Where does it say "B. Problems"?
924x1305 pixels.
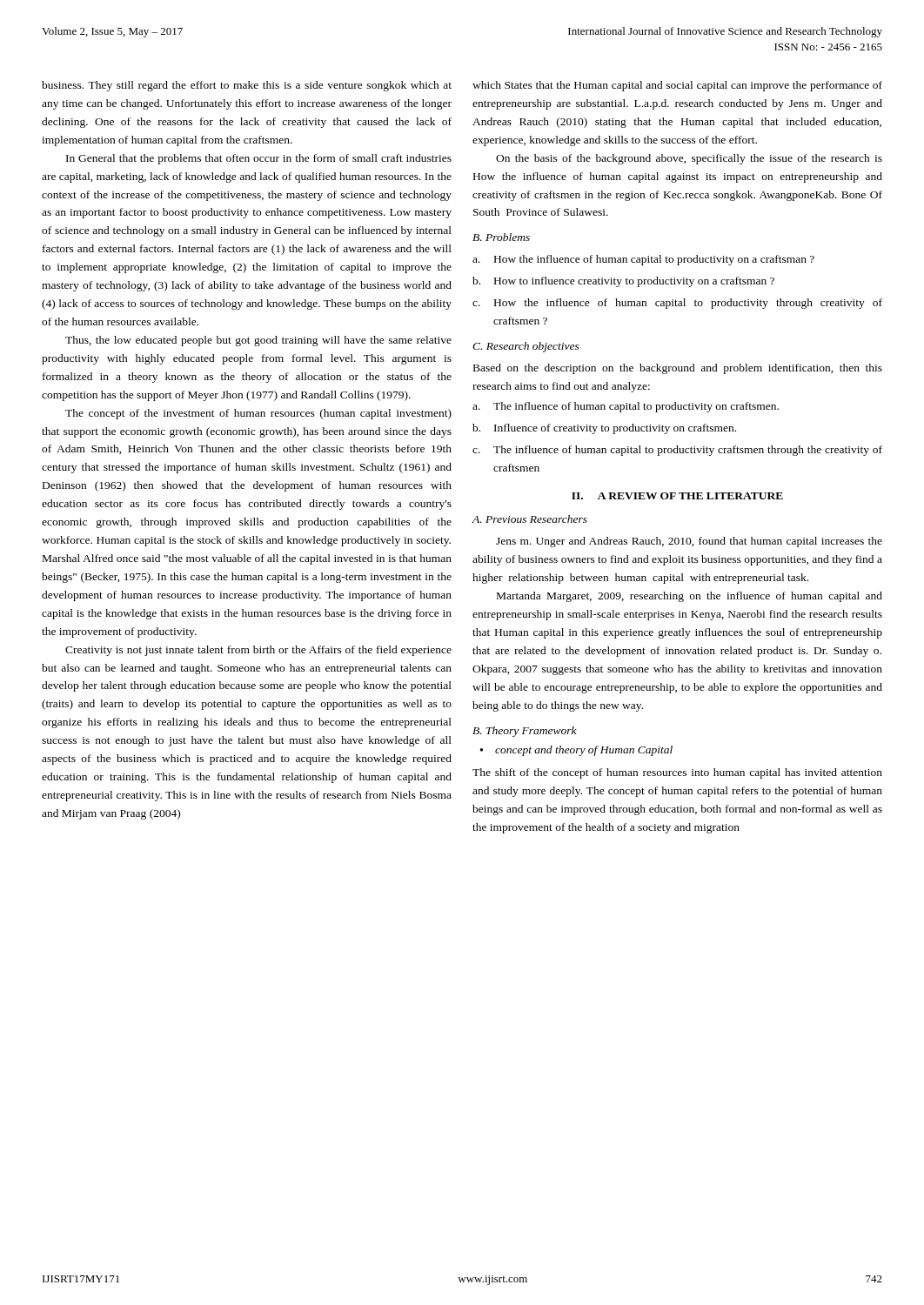[x=501, y=237]
